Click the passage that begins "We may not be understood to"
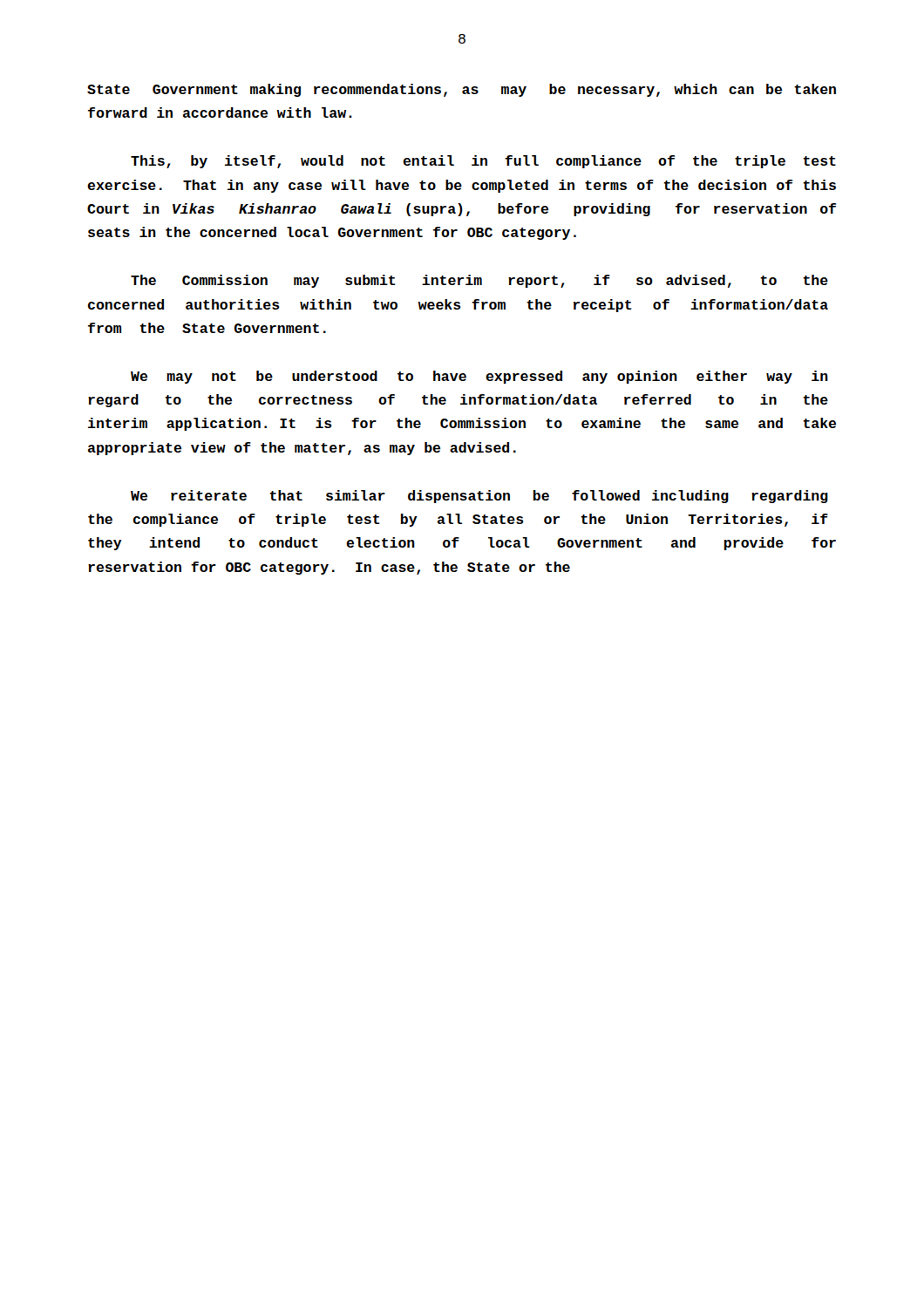924x1308 pixels. point(462,413)
